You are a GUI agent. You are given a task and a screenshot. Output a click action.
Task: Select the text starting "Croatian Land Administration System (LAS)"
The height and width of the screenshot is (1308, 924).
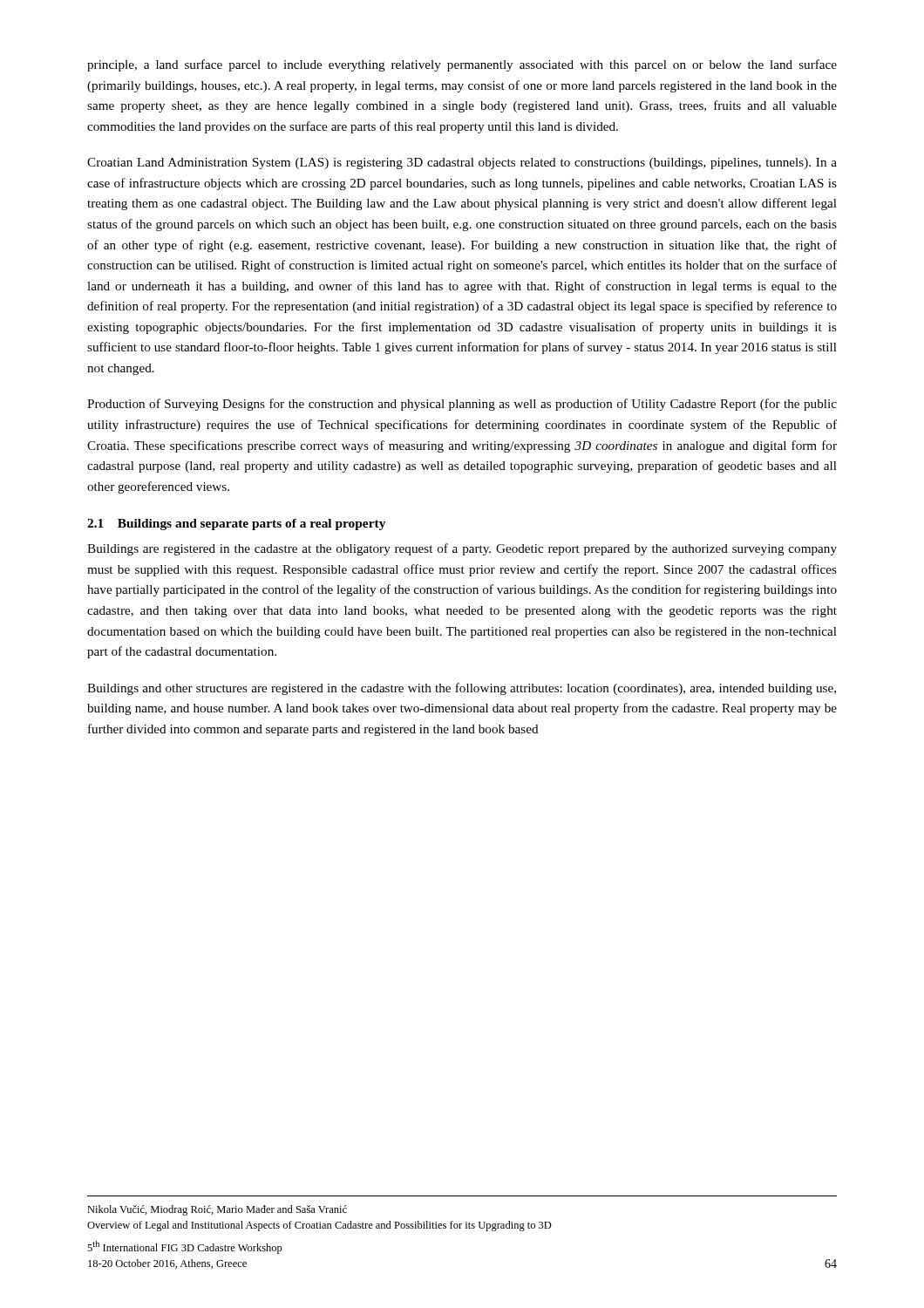coord(462,265)
